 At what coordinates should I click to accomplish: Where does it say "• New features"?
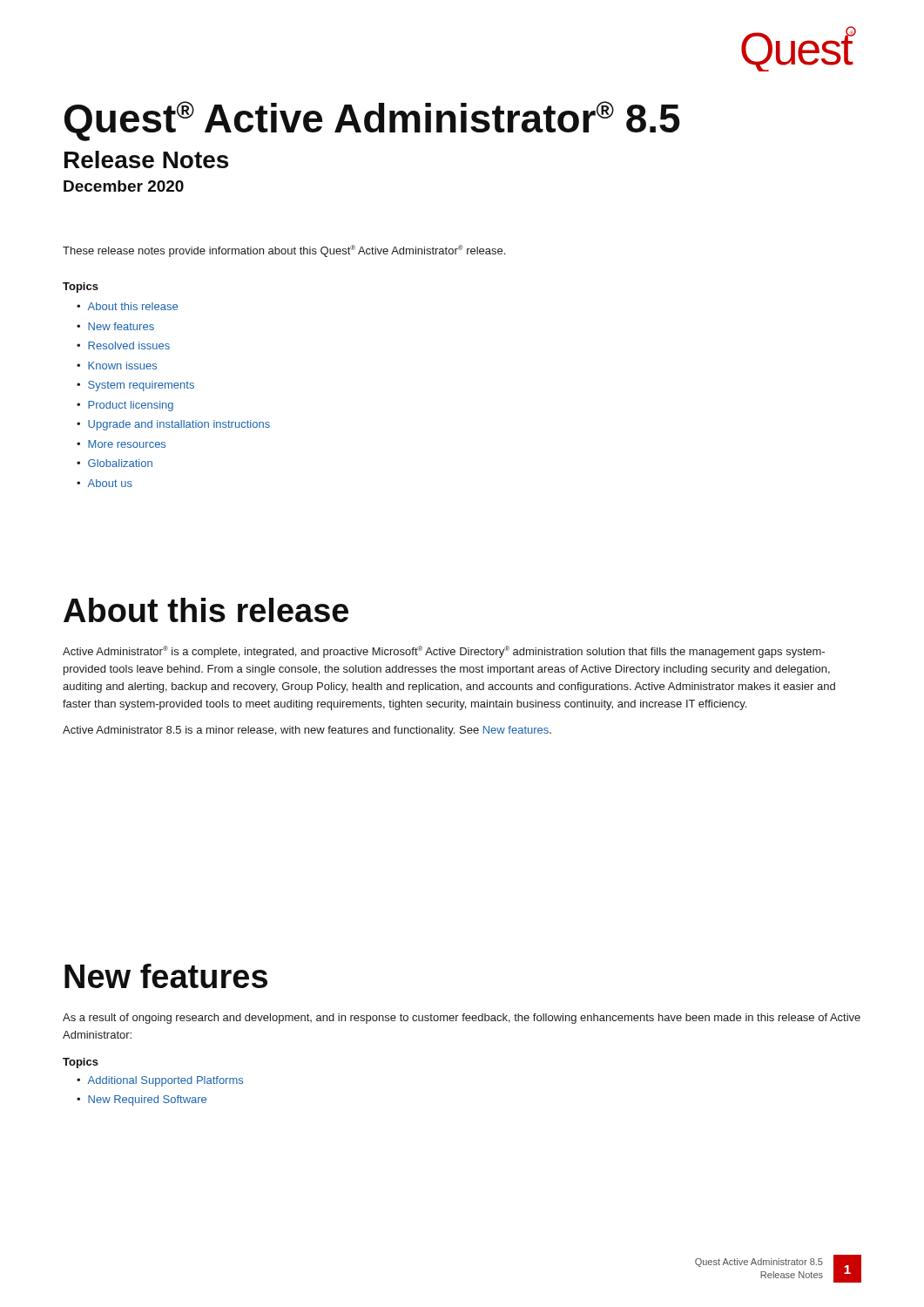coord(115,326)
